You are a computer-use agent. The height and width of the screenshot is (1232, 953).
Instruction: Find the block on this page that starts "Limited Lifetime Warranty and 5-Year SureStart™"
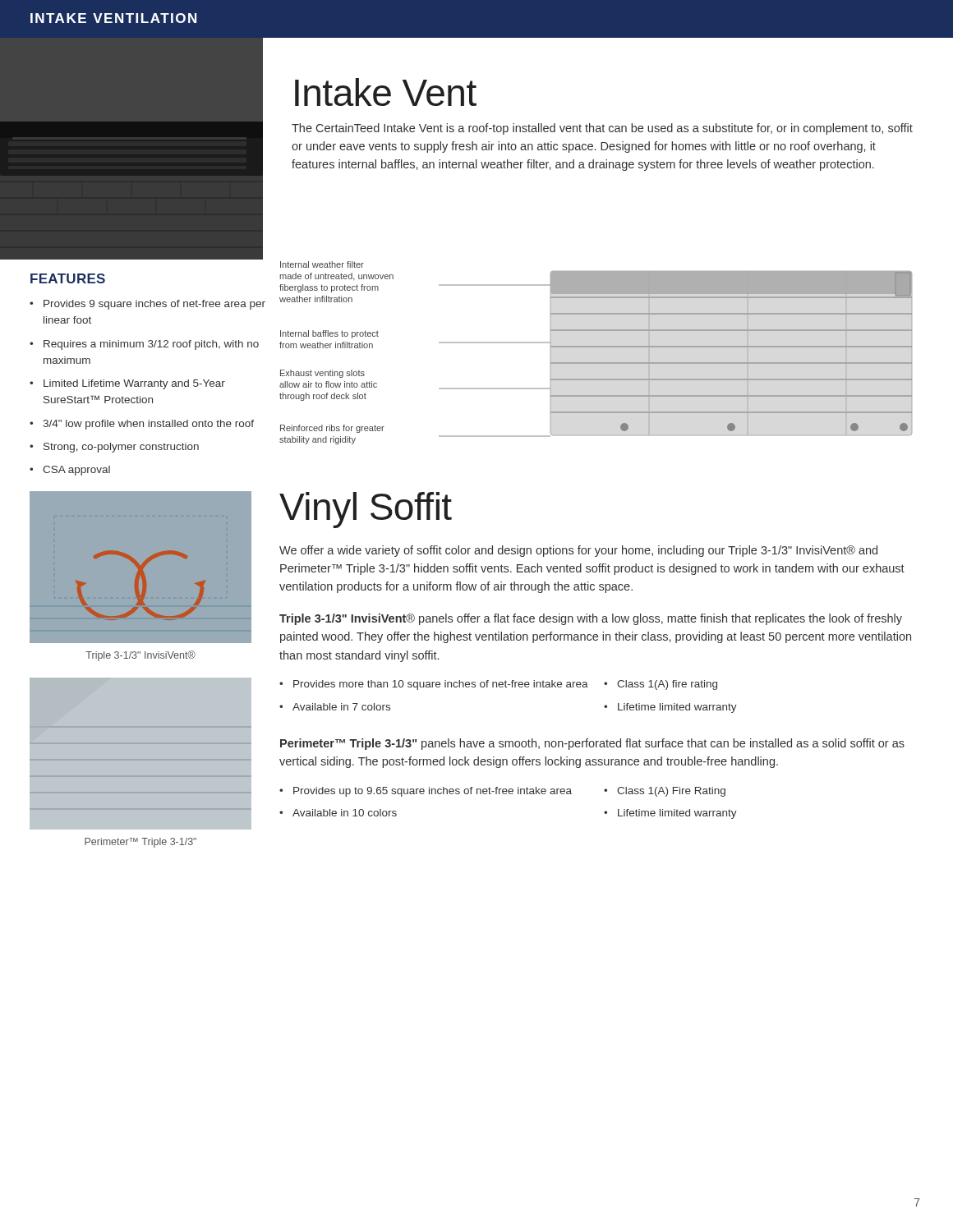coord(134,391)
